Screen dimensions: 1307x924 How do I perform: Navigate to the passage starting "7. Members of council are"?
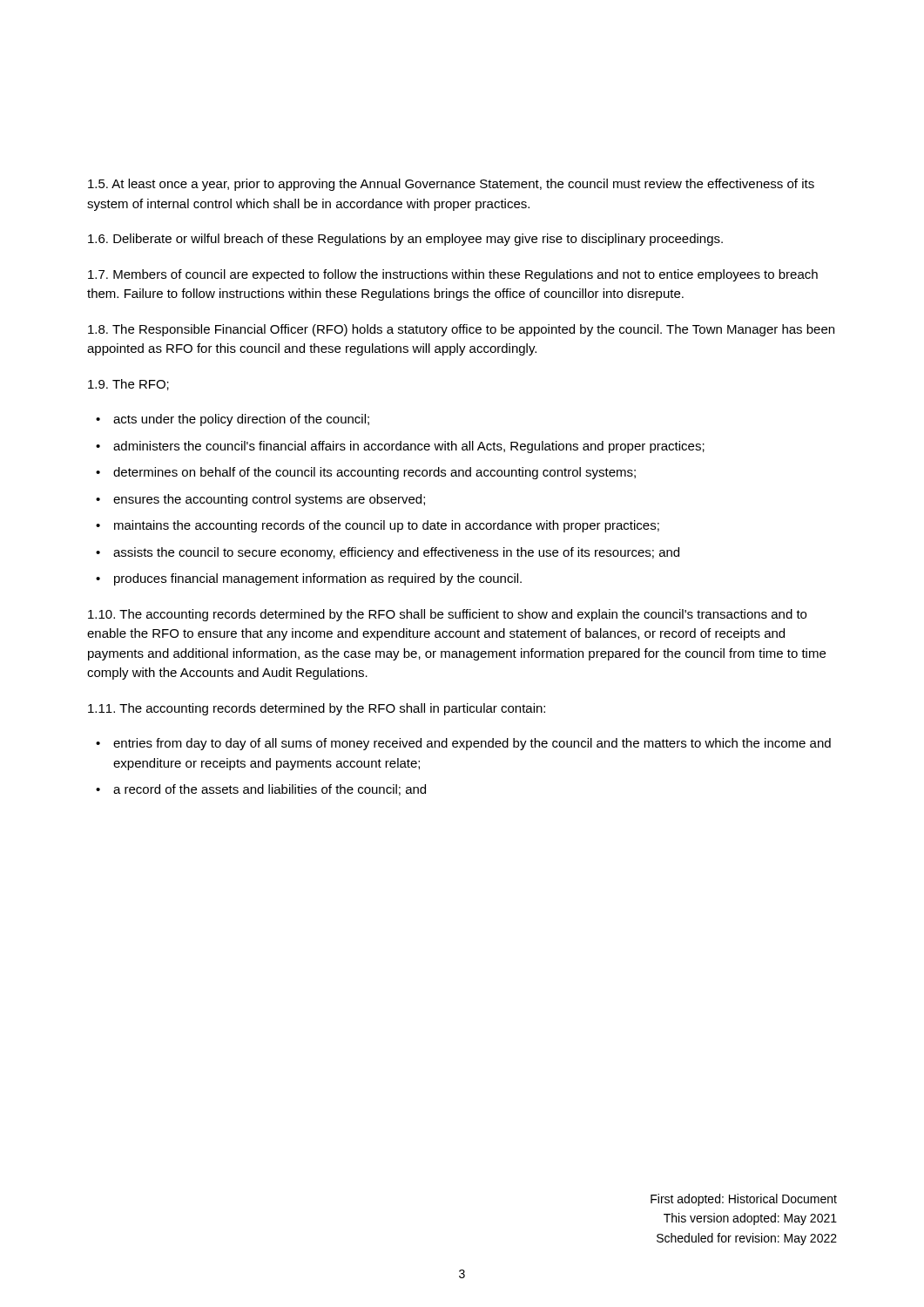coord(453,283)
